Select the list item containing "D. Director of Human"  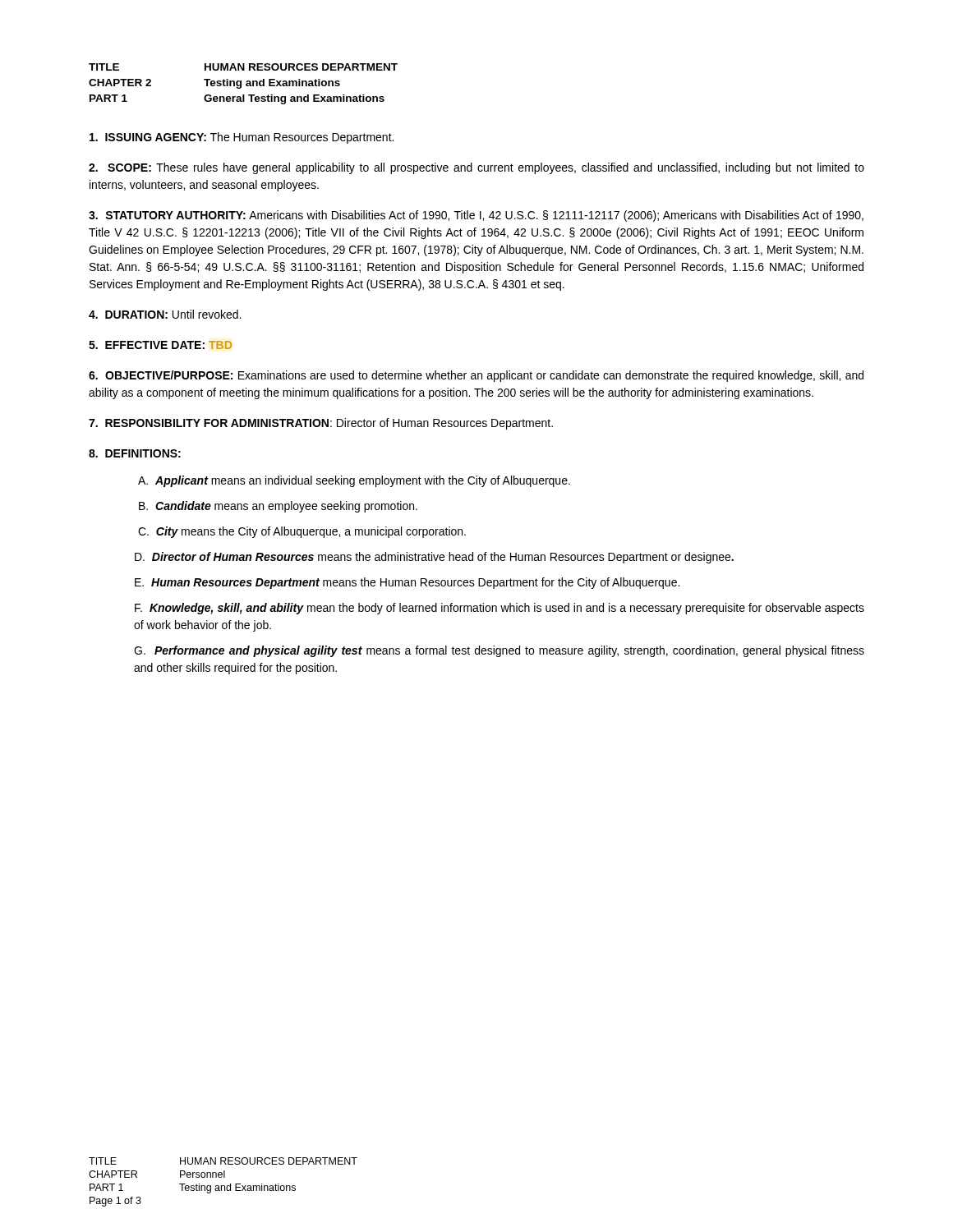pos(434,557)
